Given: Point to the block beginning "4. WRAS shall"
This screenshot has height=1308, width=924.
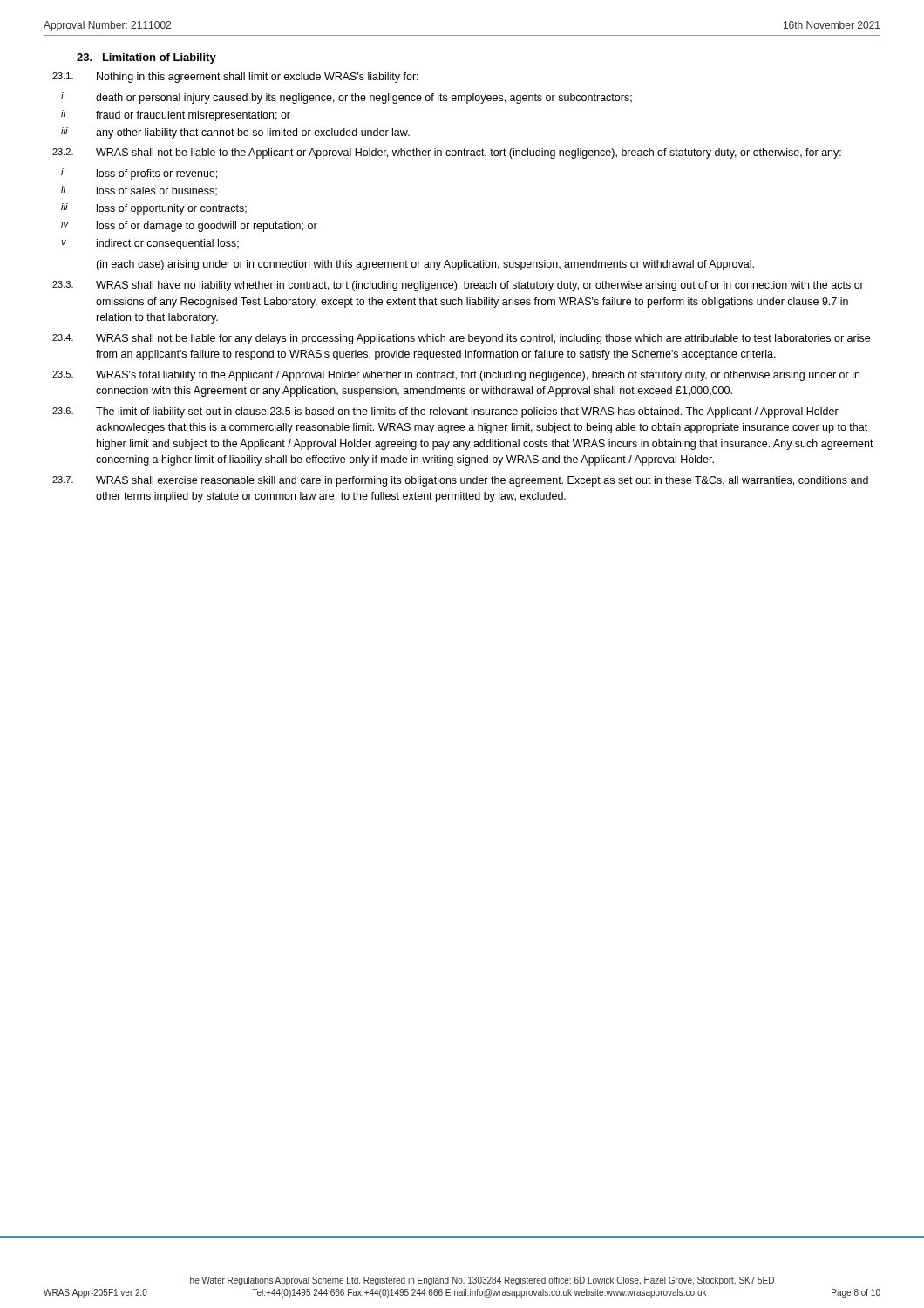Looking at the screenshot, I should click(462, 346).
